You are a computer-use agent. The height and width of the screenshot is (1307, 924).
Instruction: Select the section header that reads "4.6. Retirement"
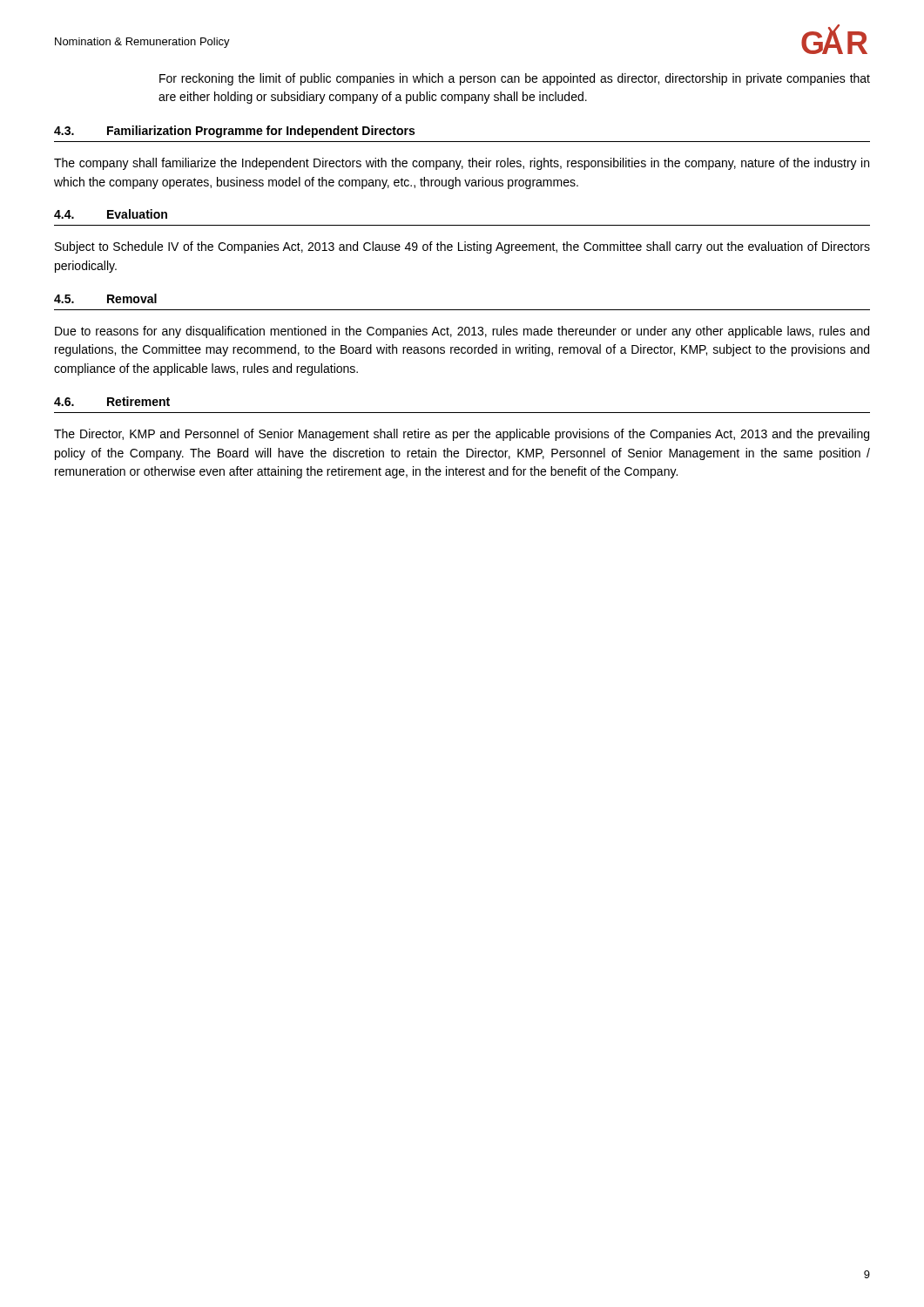coord(112,402)
